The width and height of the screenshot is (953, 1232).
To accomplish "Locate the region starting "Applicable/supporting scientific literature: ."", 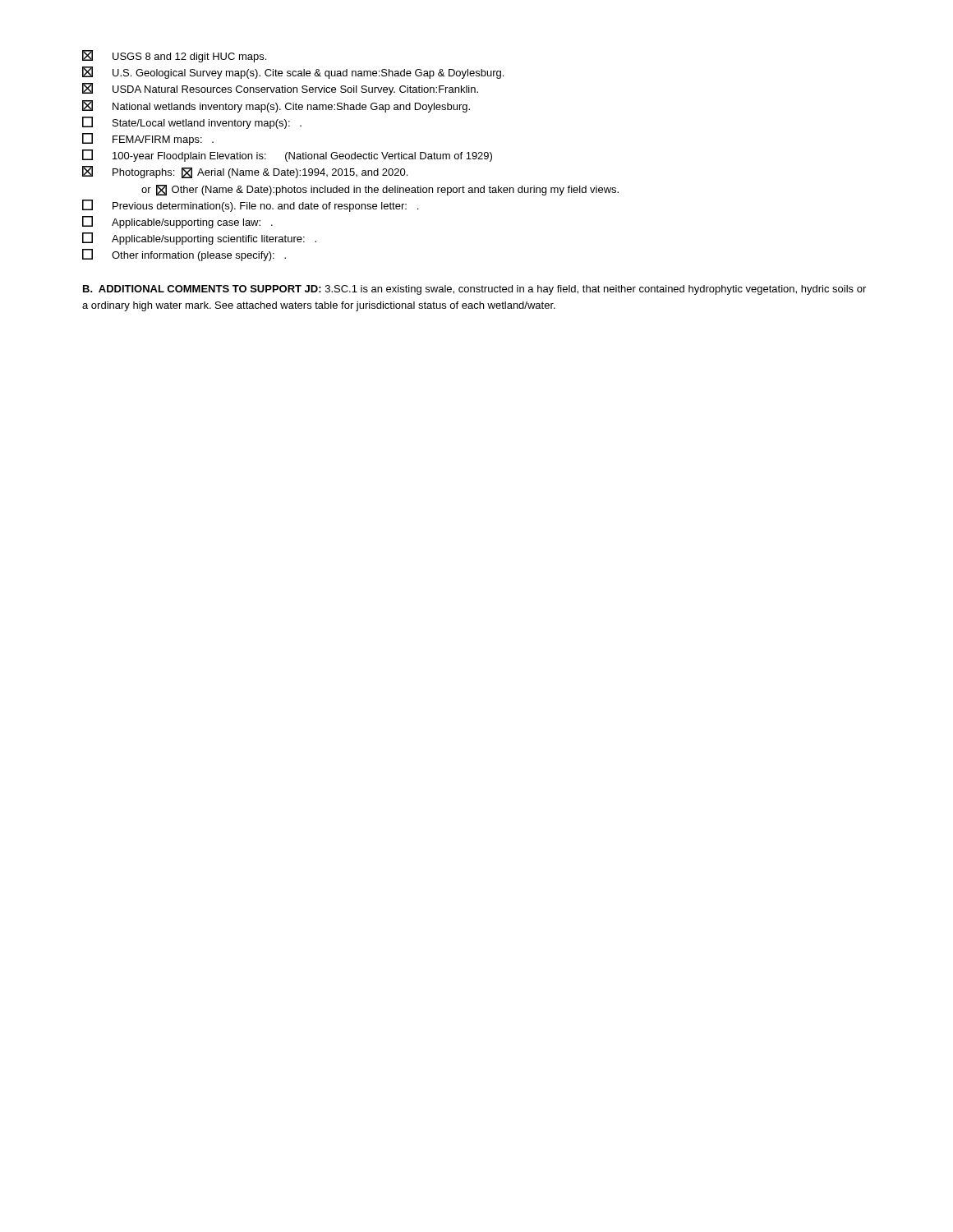I will point(199,239).
